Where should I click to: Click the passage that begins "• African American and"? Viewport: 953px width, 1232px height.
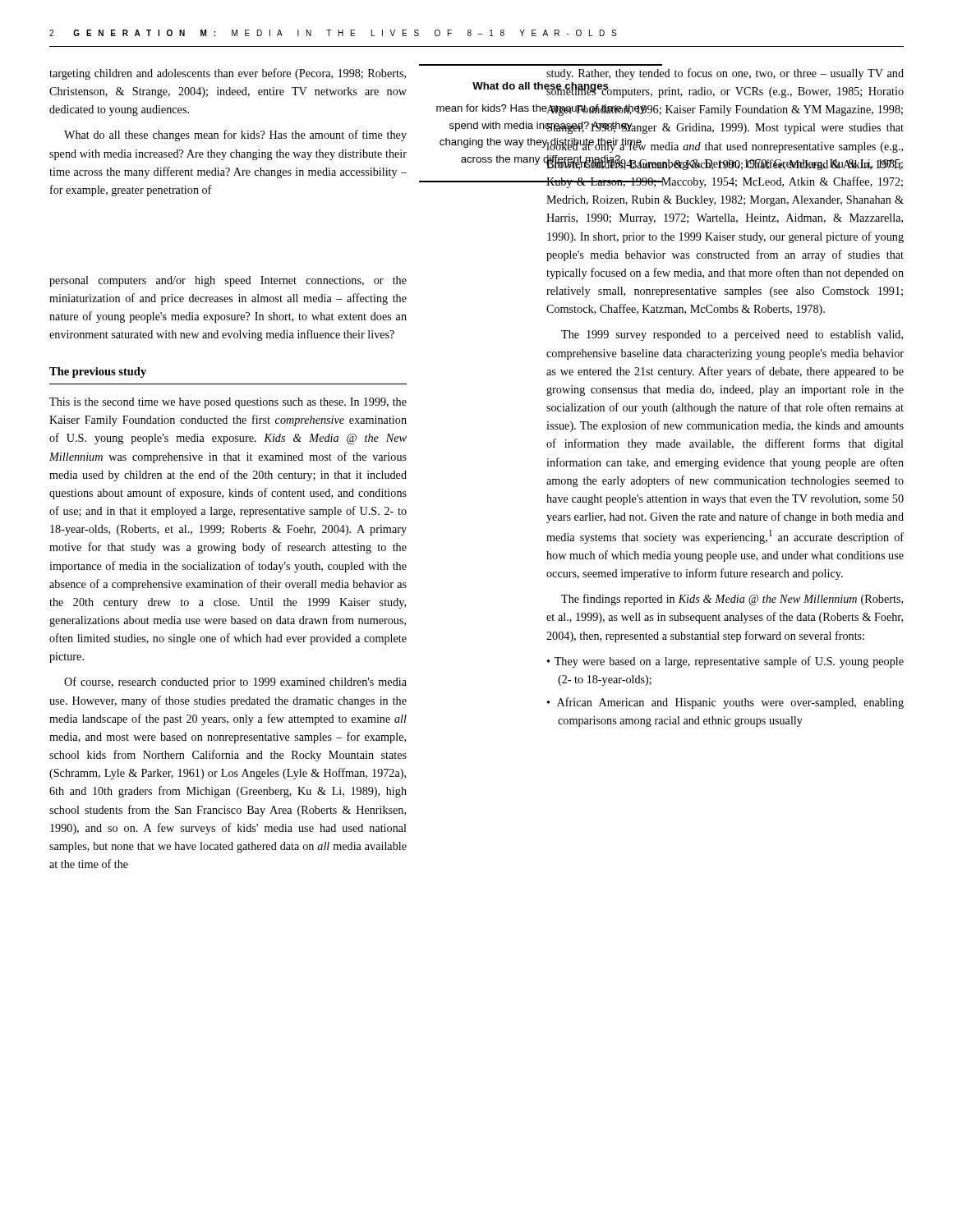pyautogui.click(x=725, y=711)
